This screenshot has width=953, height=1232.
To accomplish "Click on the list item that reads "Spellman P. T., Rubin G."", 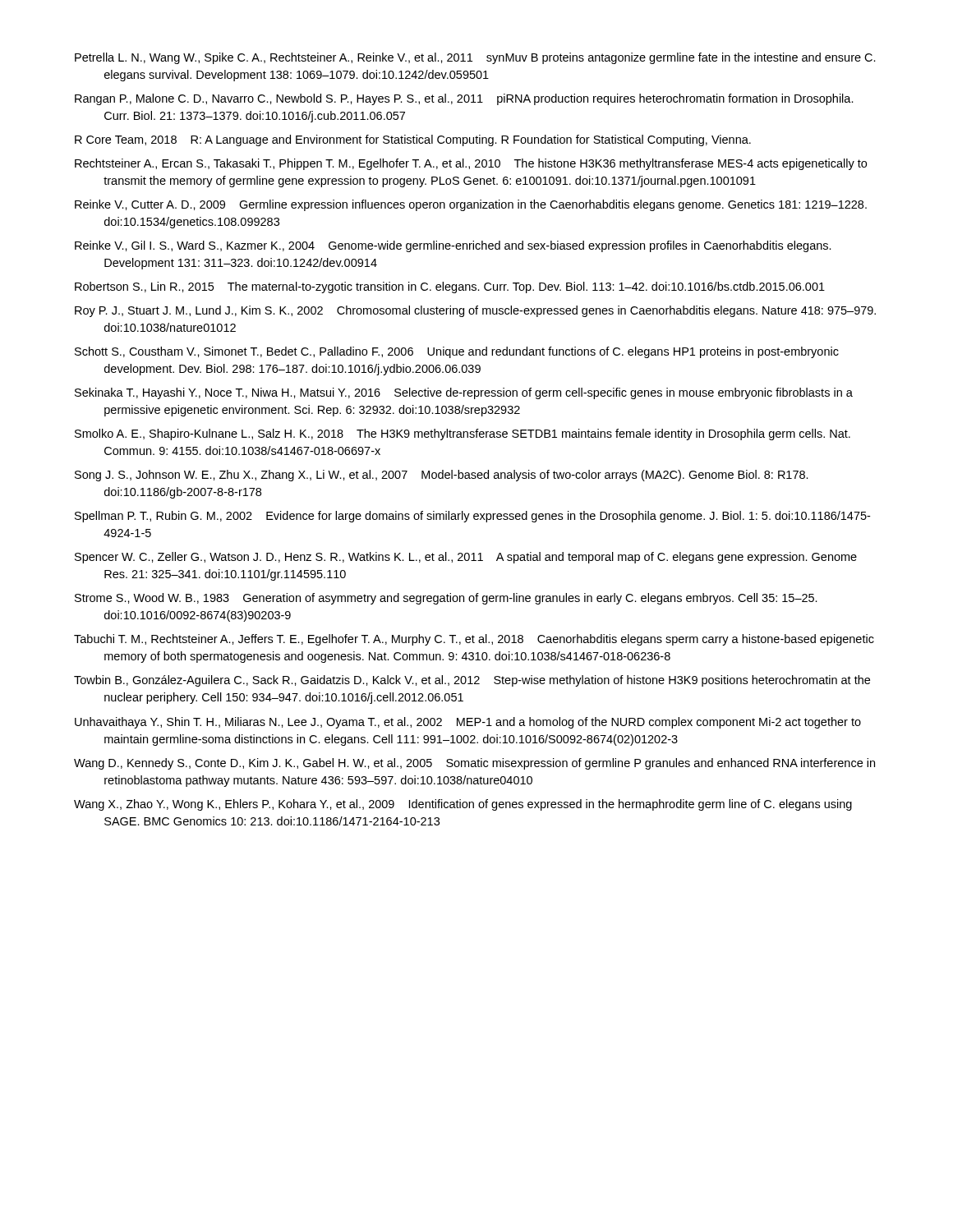I will (472, 525).
